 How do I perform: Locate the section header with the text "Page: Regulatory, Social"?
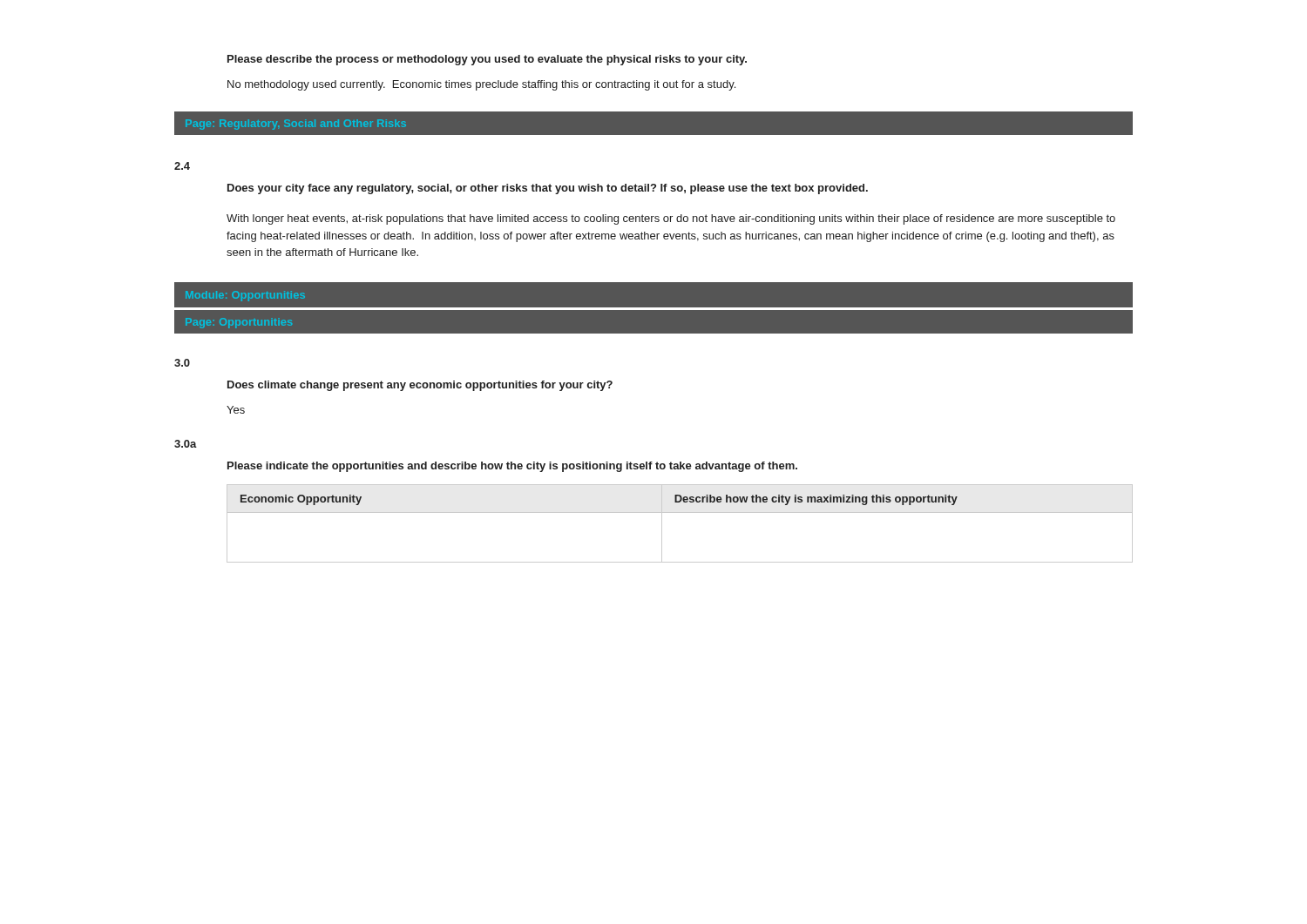click(296, 123)
